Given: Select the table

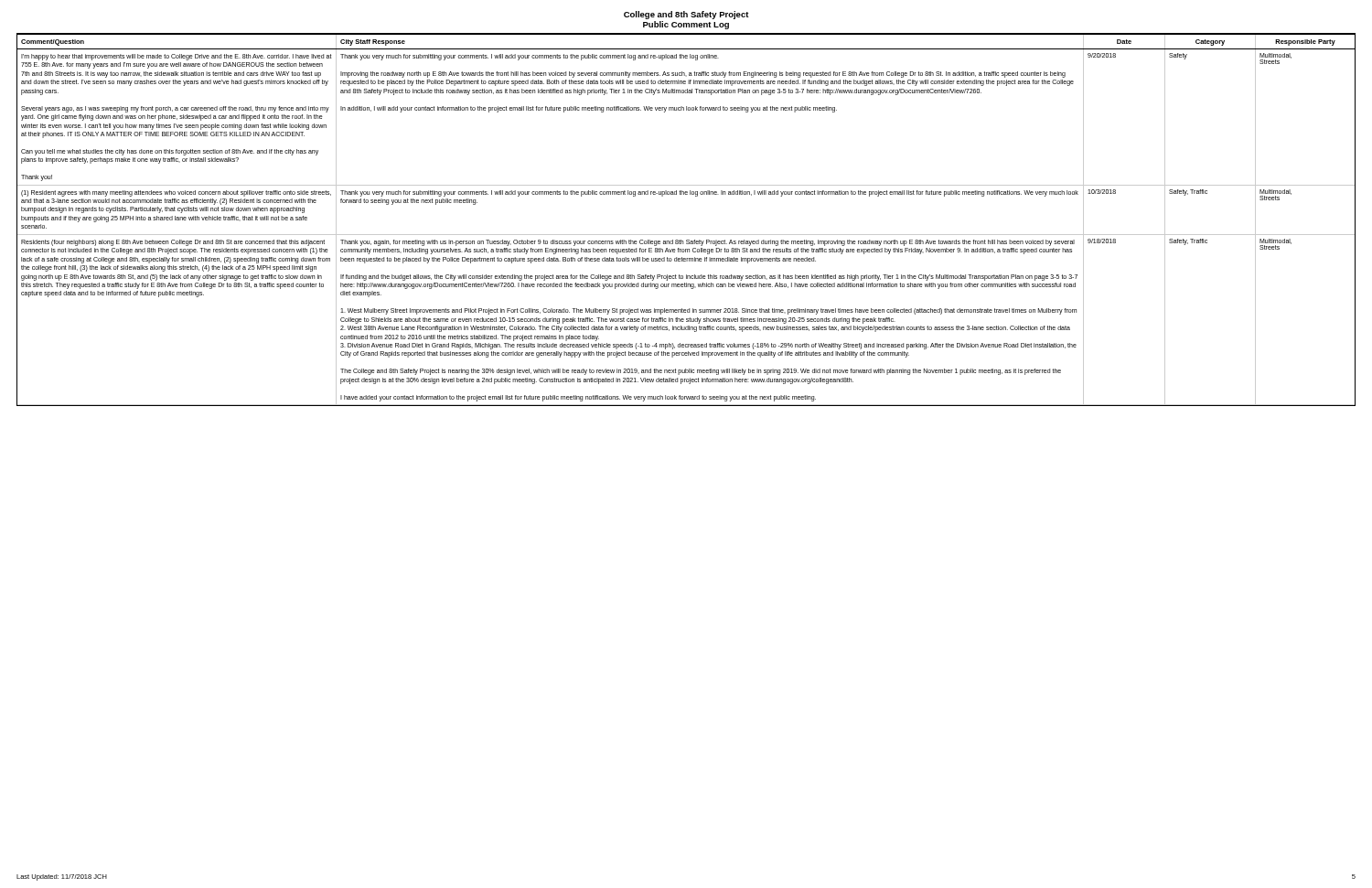Looking at the screenshot, I should [686, 220].
